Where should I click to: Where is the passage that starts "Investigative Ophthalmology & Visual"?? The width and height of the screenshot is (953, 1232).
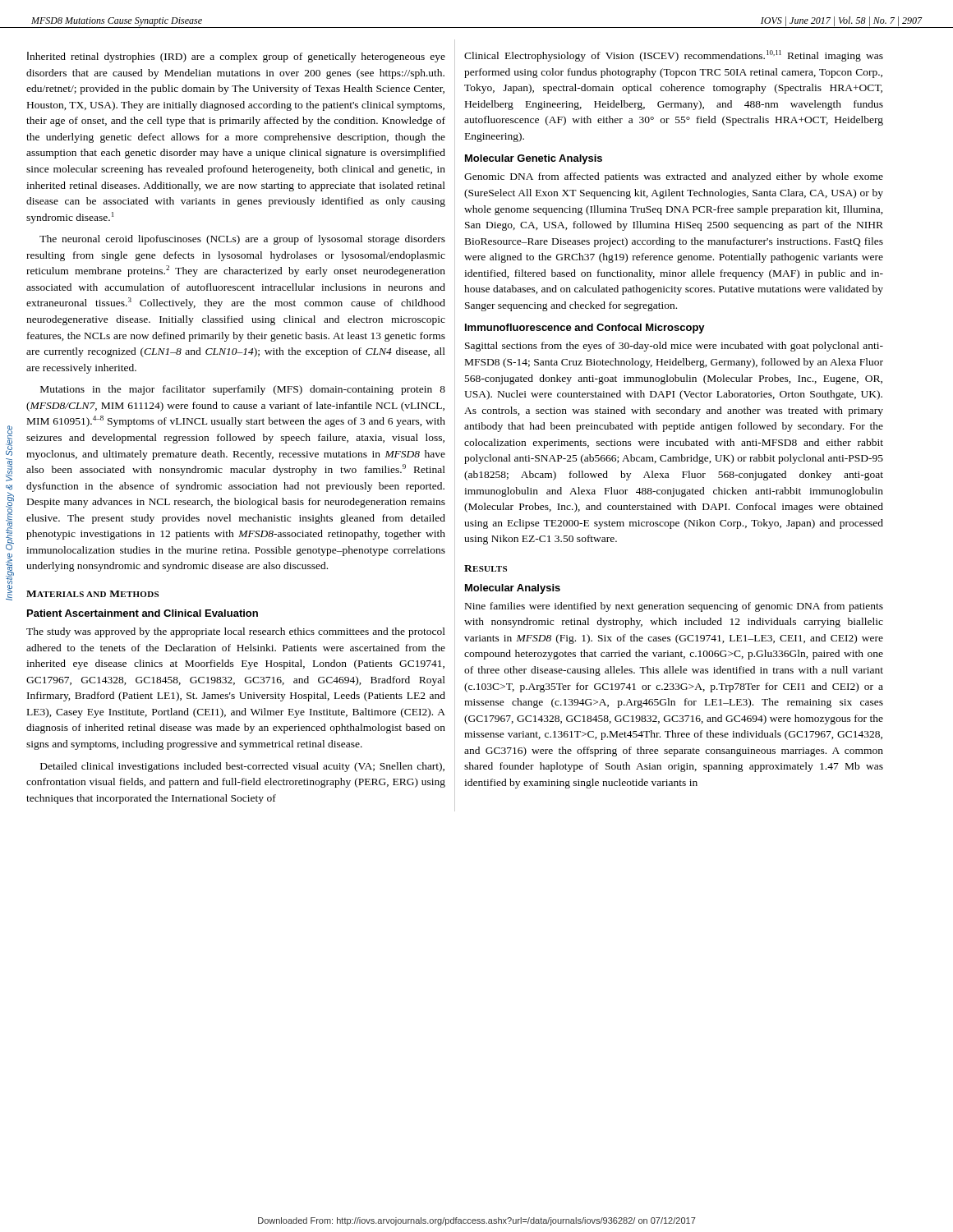[x=9, y=513]
